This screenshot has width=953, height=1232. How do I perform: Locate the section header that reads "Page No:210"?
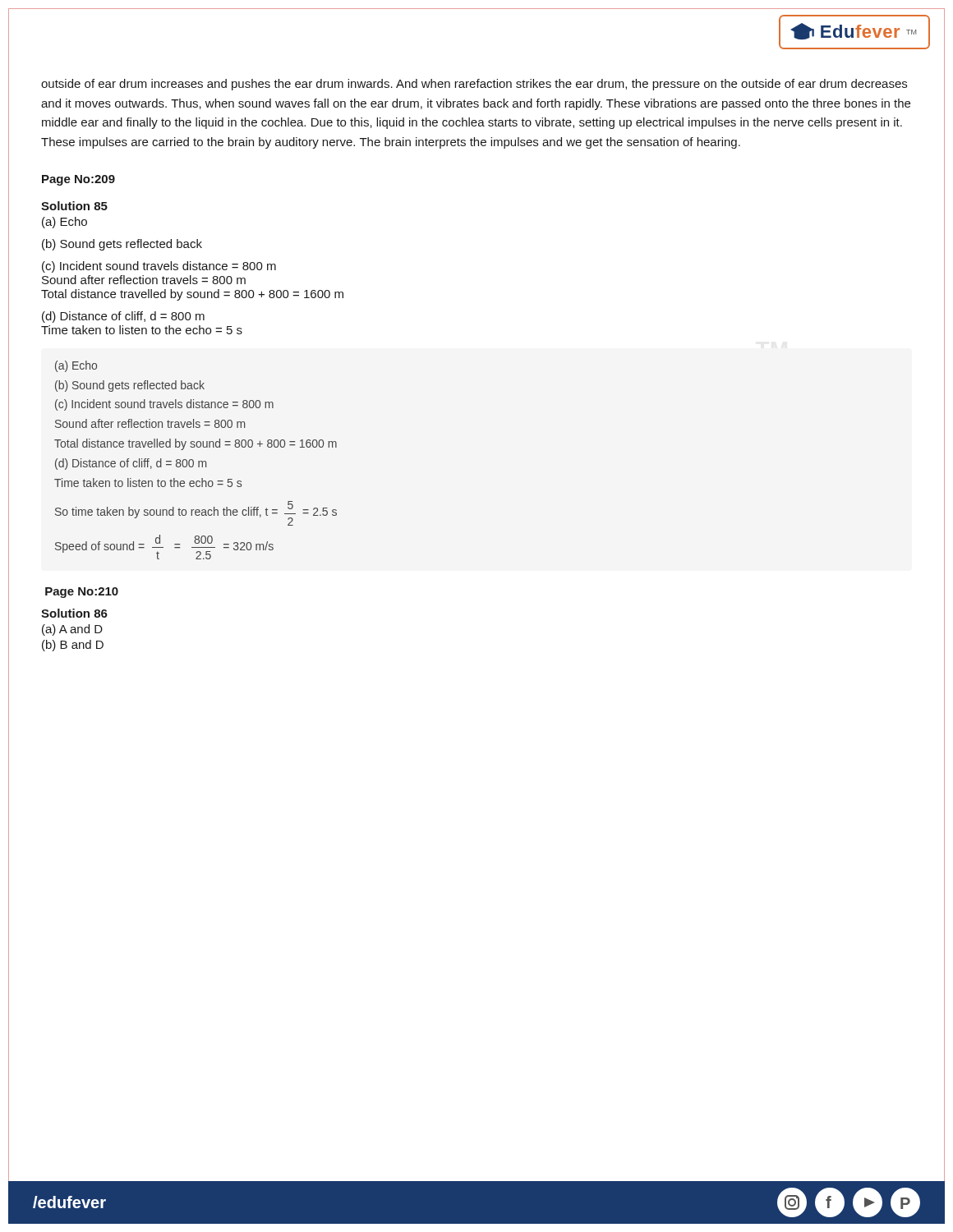(80, 591)
